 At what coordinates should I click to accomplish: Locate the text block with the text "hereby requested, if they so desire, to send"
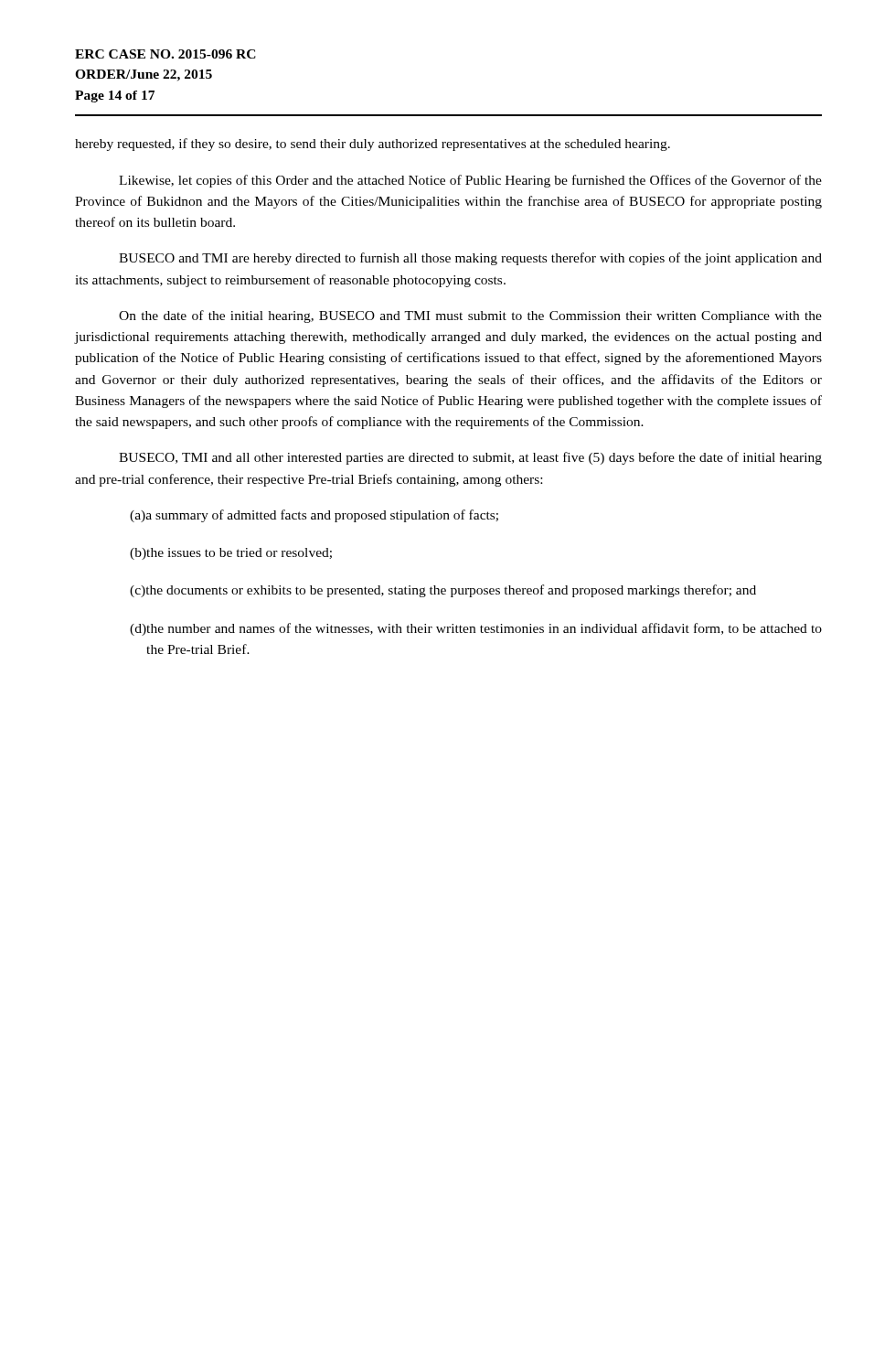tap(373, 144)
